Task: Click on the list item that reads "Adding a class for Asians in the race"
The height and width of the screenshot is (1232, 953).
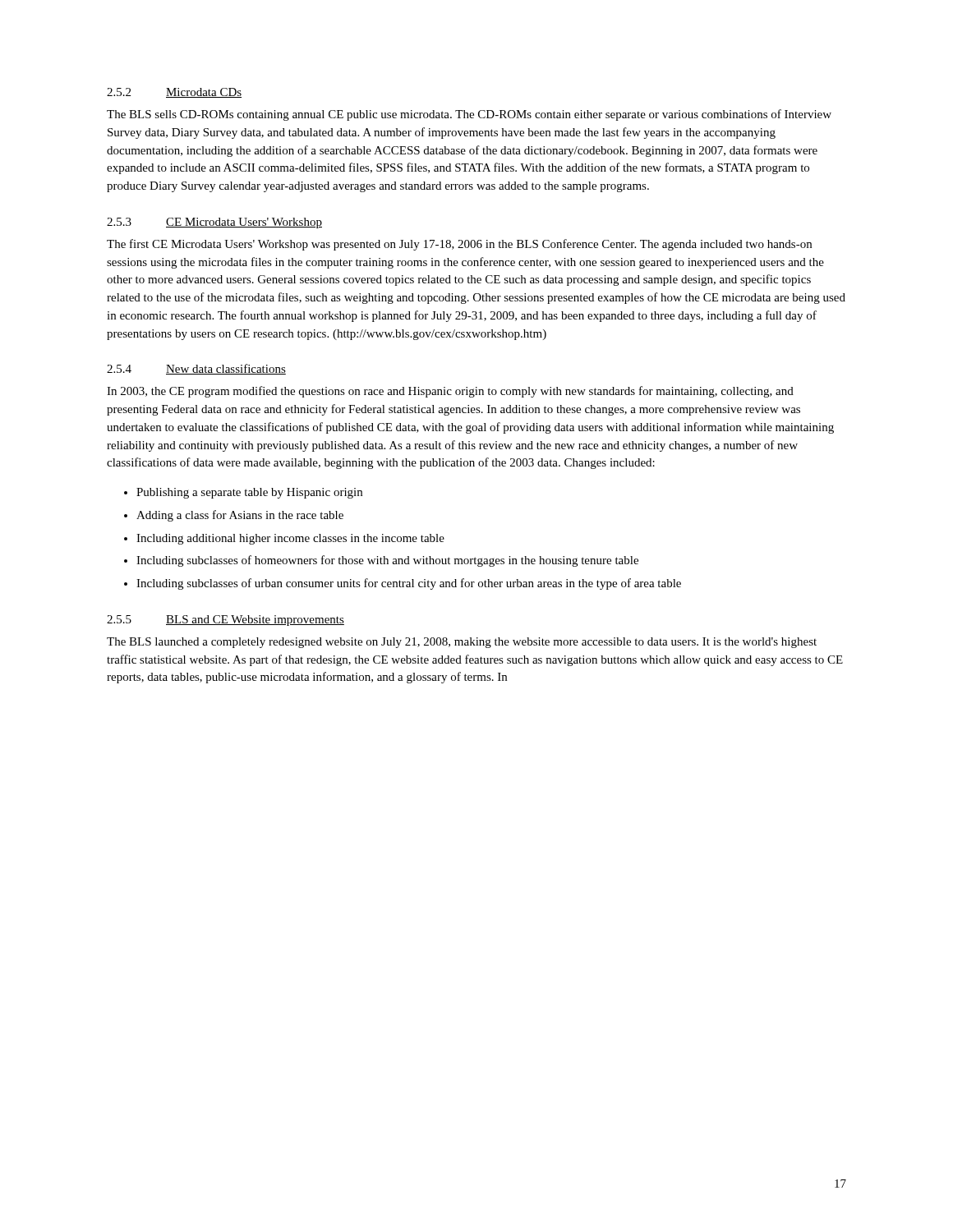Action: (x=240, y=516)
